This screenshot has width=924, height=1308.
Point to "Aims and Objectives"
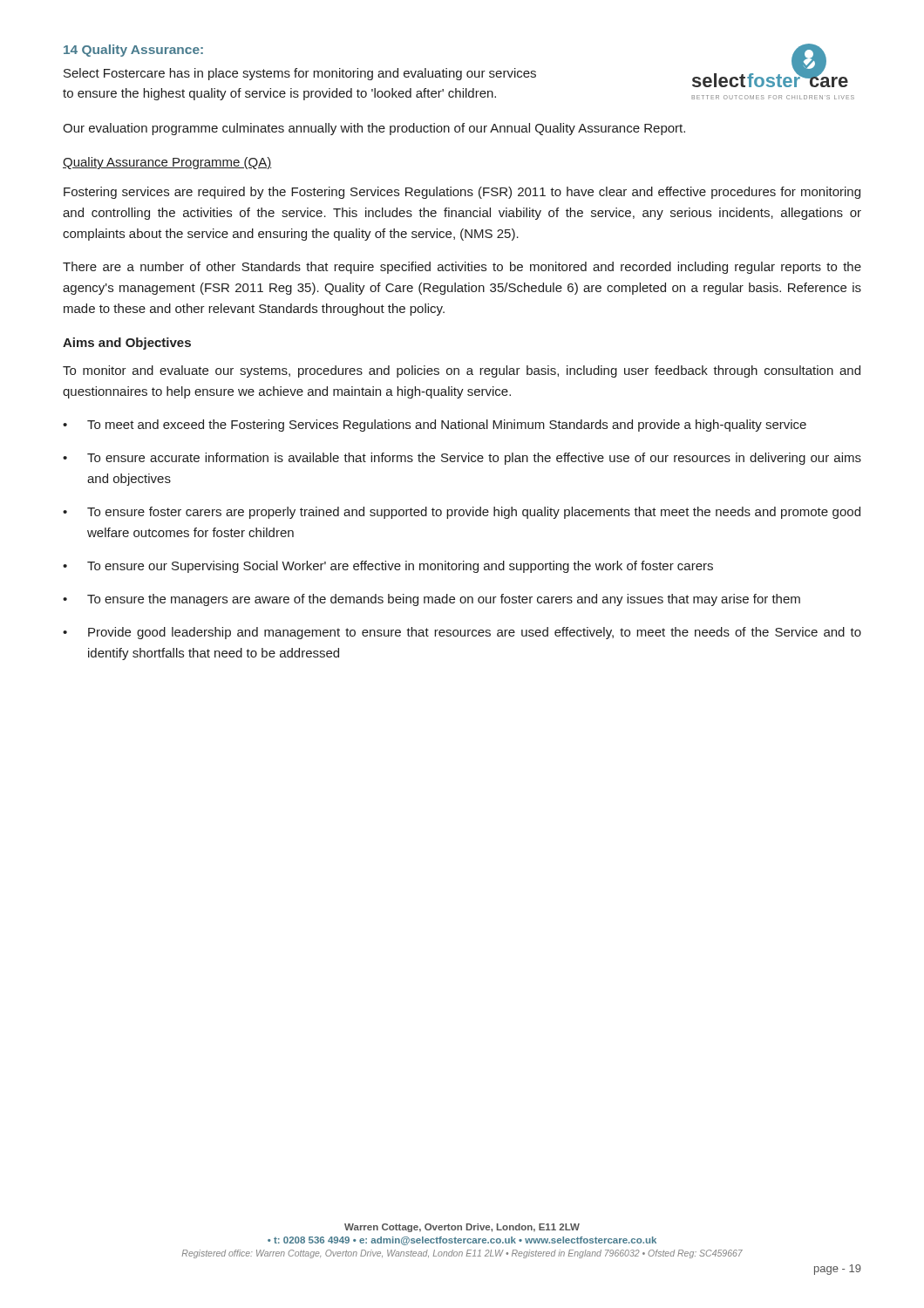point(127,344)
